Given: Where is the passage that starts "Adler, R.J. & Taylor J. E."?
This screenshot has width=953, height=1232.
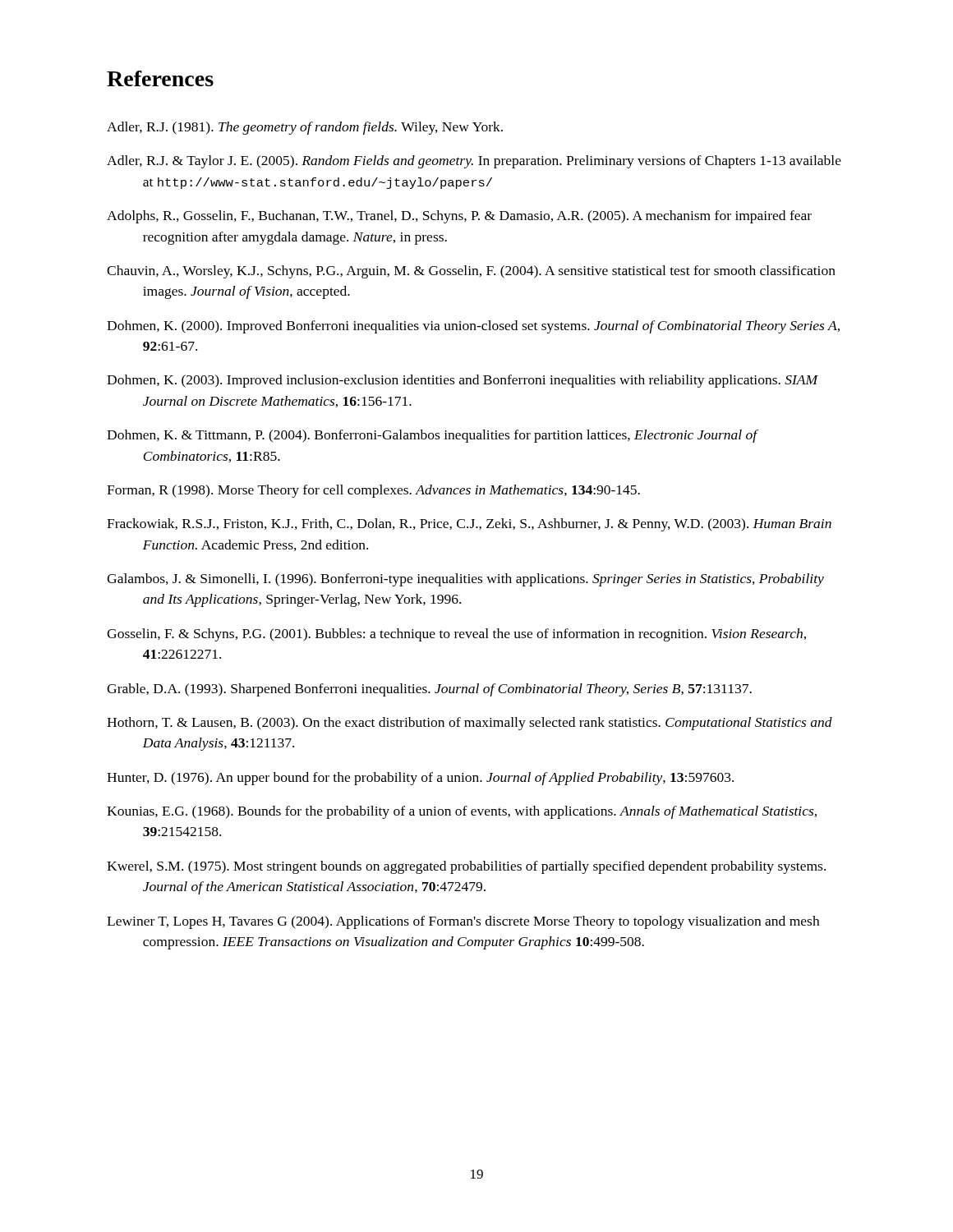Looking at the screenshot, I should click(474, 171).
